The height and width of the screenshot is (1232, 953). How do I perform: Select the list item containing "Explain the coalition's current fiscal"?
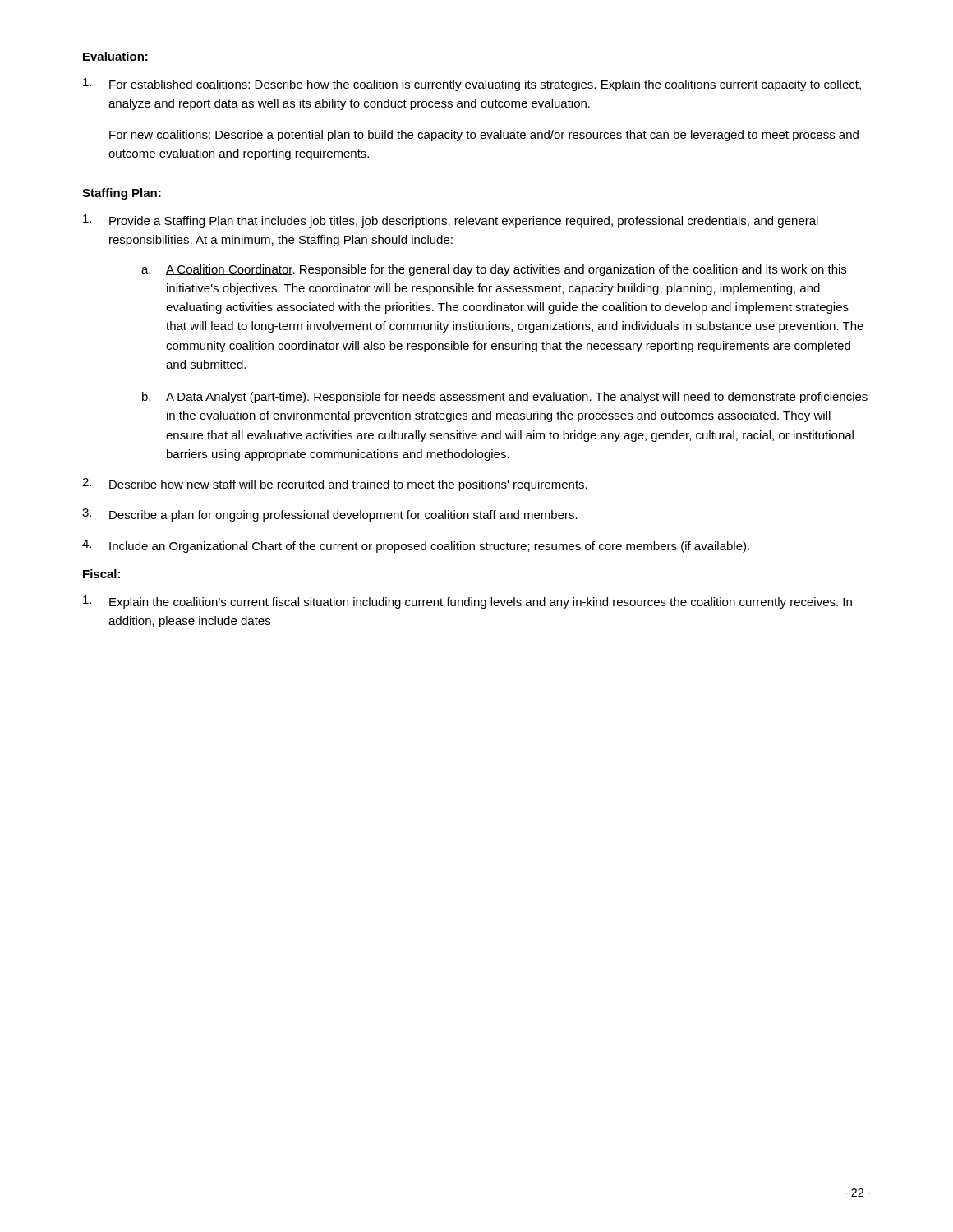(x=476, y=611)
